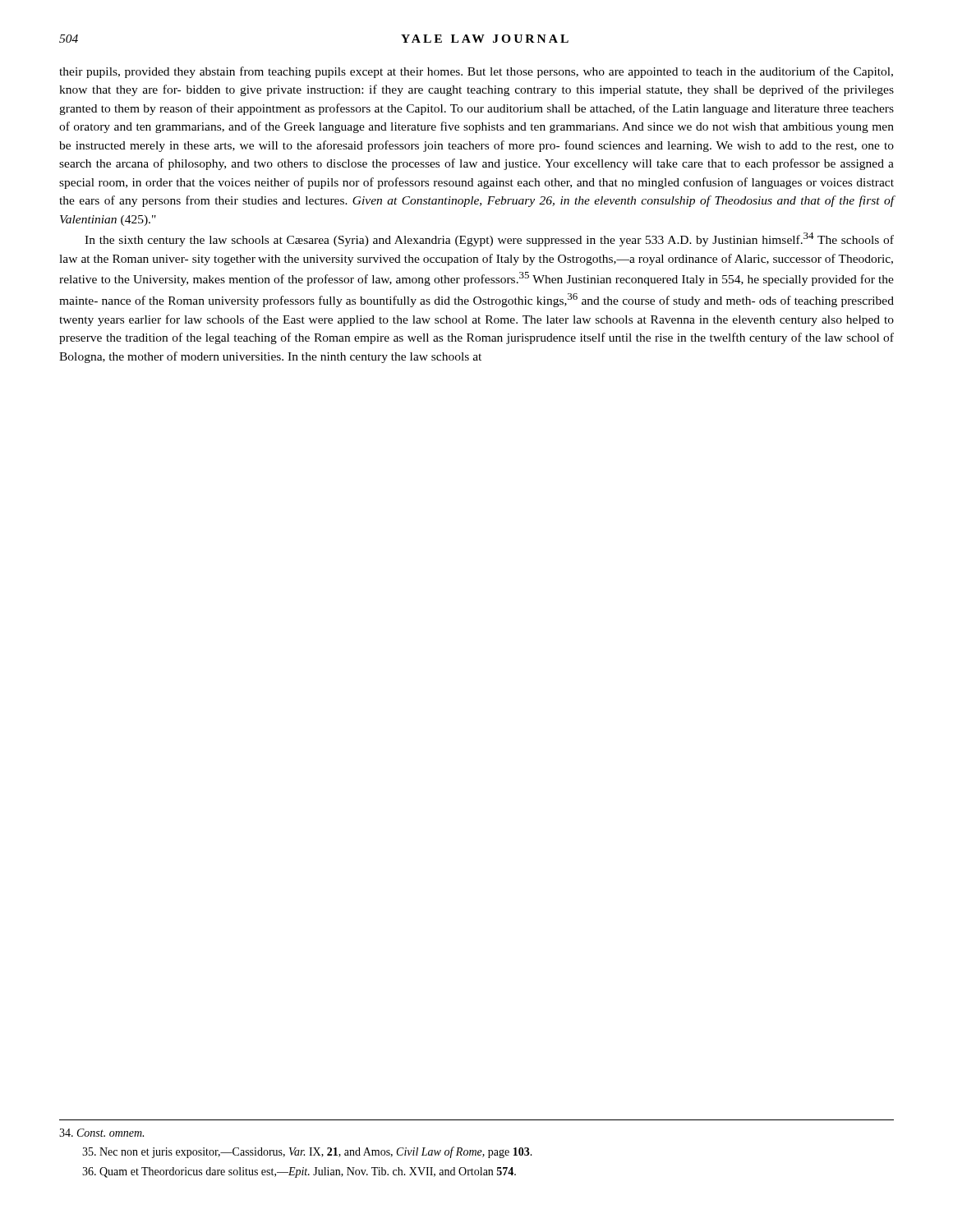This screenshot has height=1232, width=953.
Task: Locate the block of text that opens with "Quam et Theordoricus dare solitus"
Action: point(476,1172)
